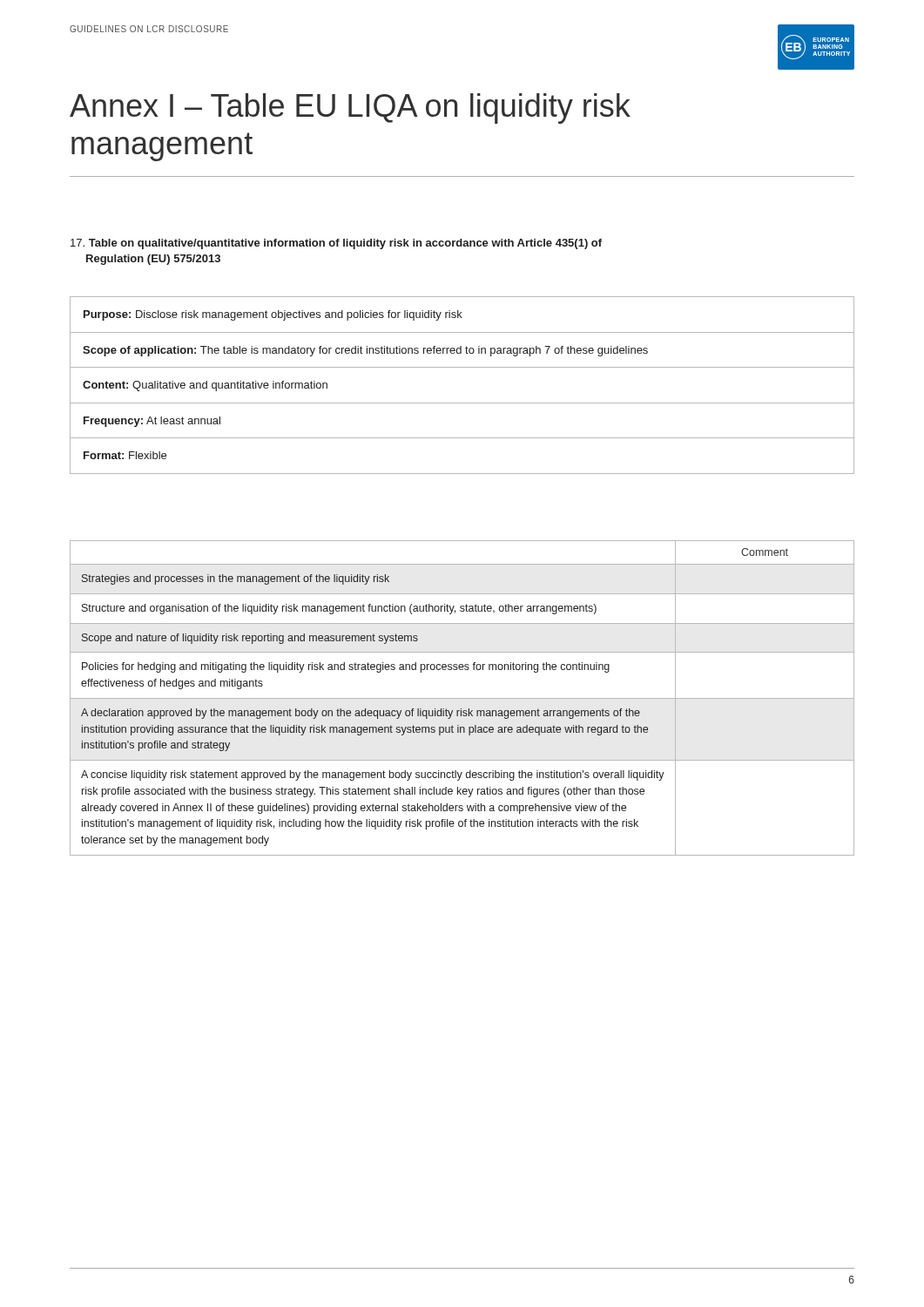Image resolution: width=924 pixels, height=1307 pixels.
Task: Click on the table containing "Policies for hedging and mitigating"
Action: tap(462, 698)
